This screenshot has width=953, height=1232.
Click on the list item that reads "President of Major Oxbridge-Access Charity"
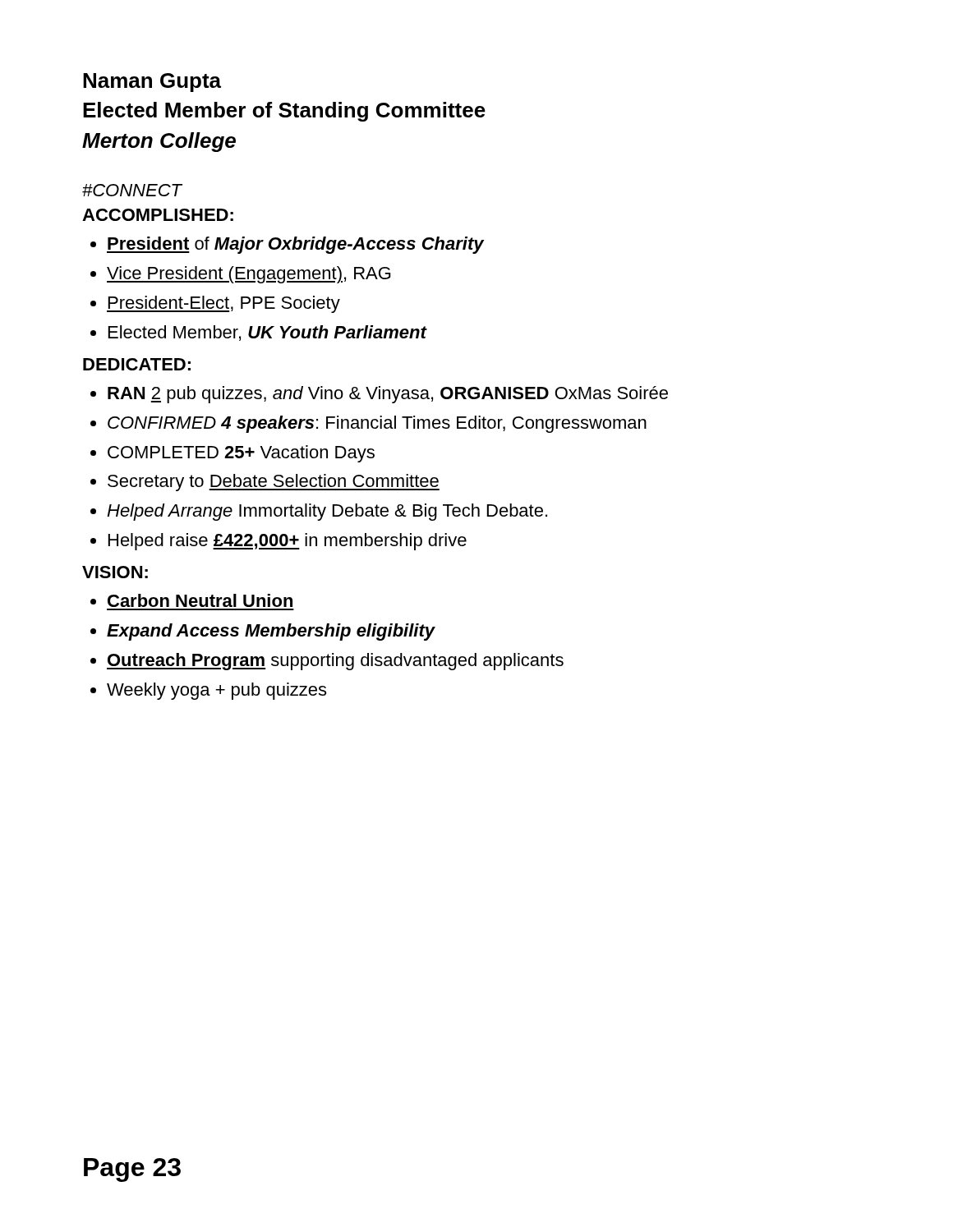point(476,244)
